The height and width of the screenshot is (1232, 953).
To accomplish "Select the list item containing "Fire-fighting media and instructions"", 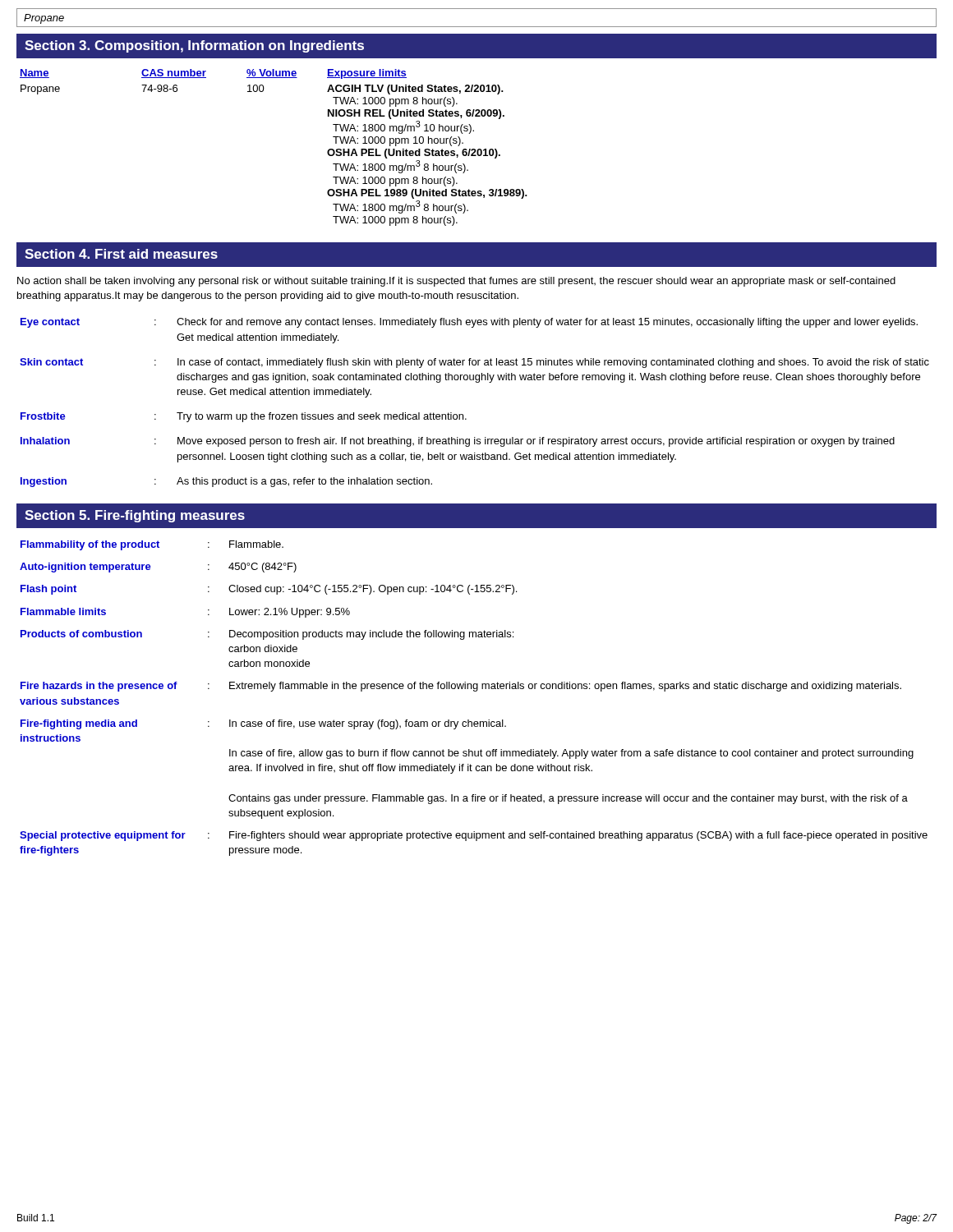I will point(476,770).
